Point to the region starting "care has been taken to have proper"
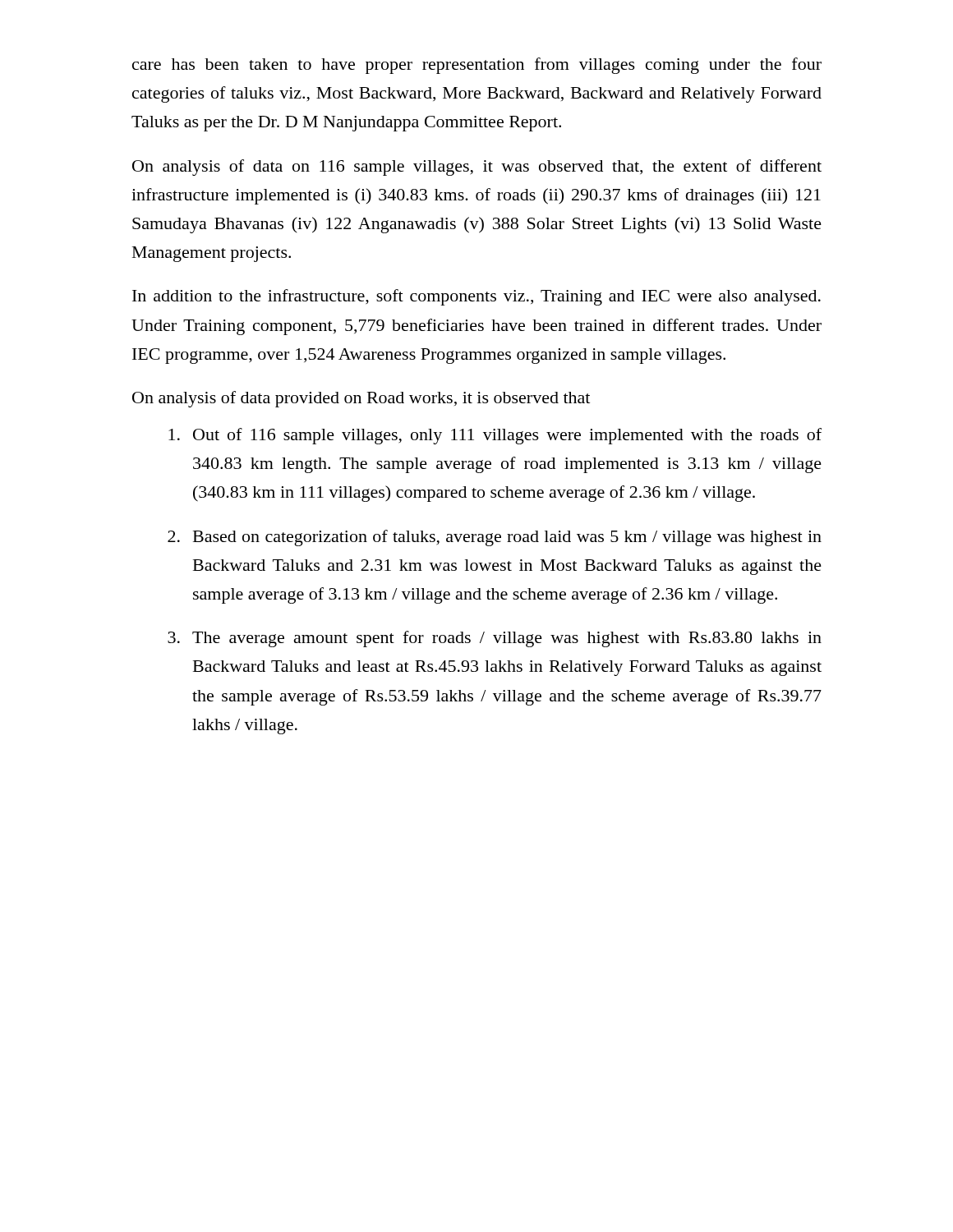This screenshot has height=1232, width=953. pos(476,93)
